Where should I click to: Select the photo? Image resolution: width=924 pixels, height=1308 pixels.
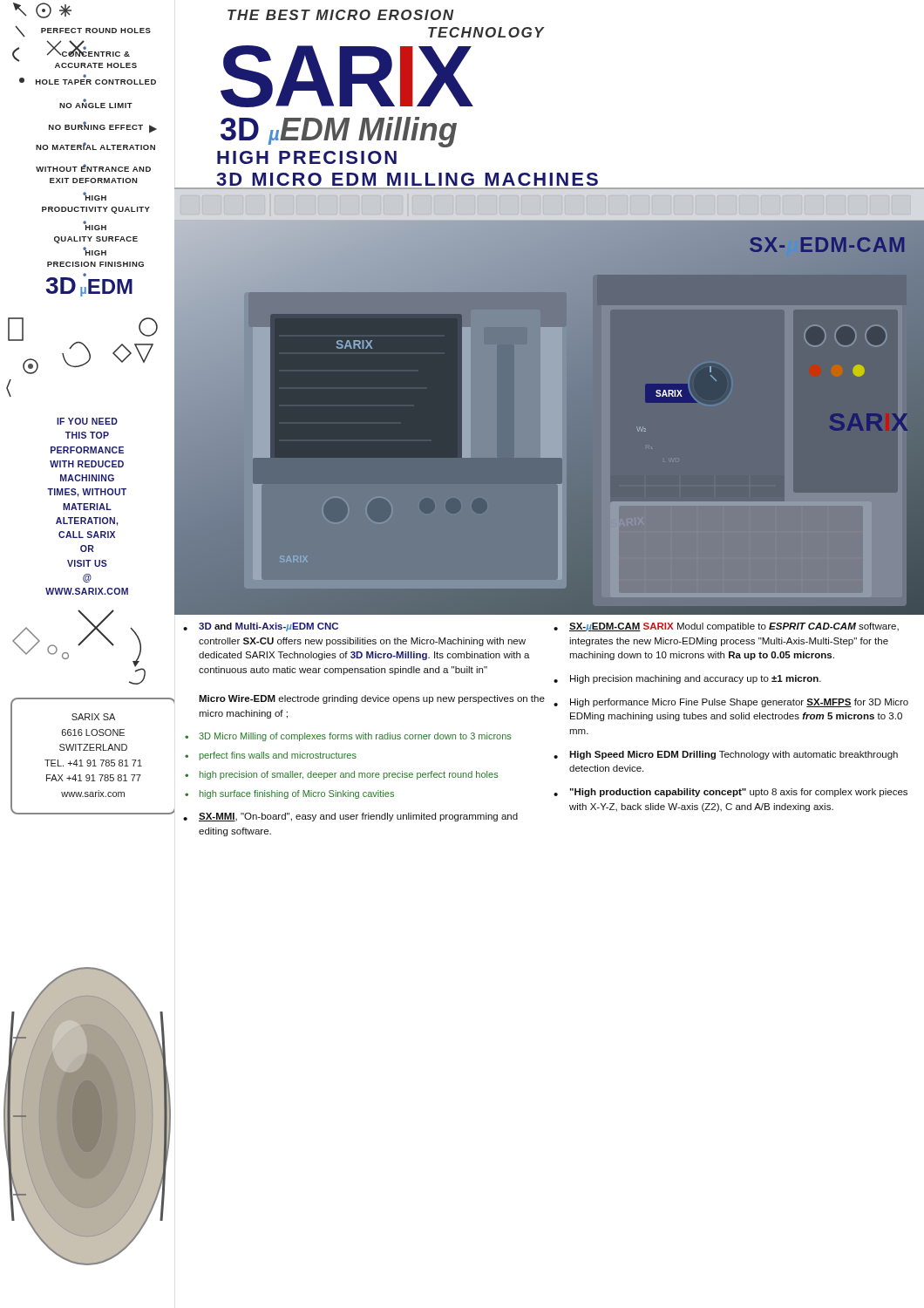(549, 401)
